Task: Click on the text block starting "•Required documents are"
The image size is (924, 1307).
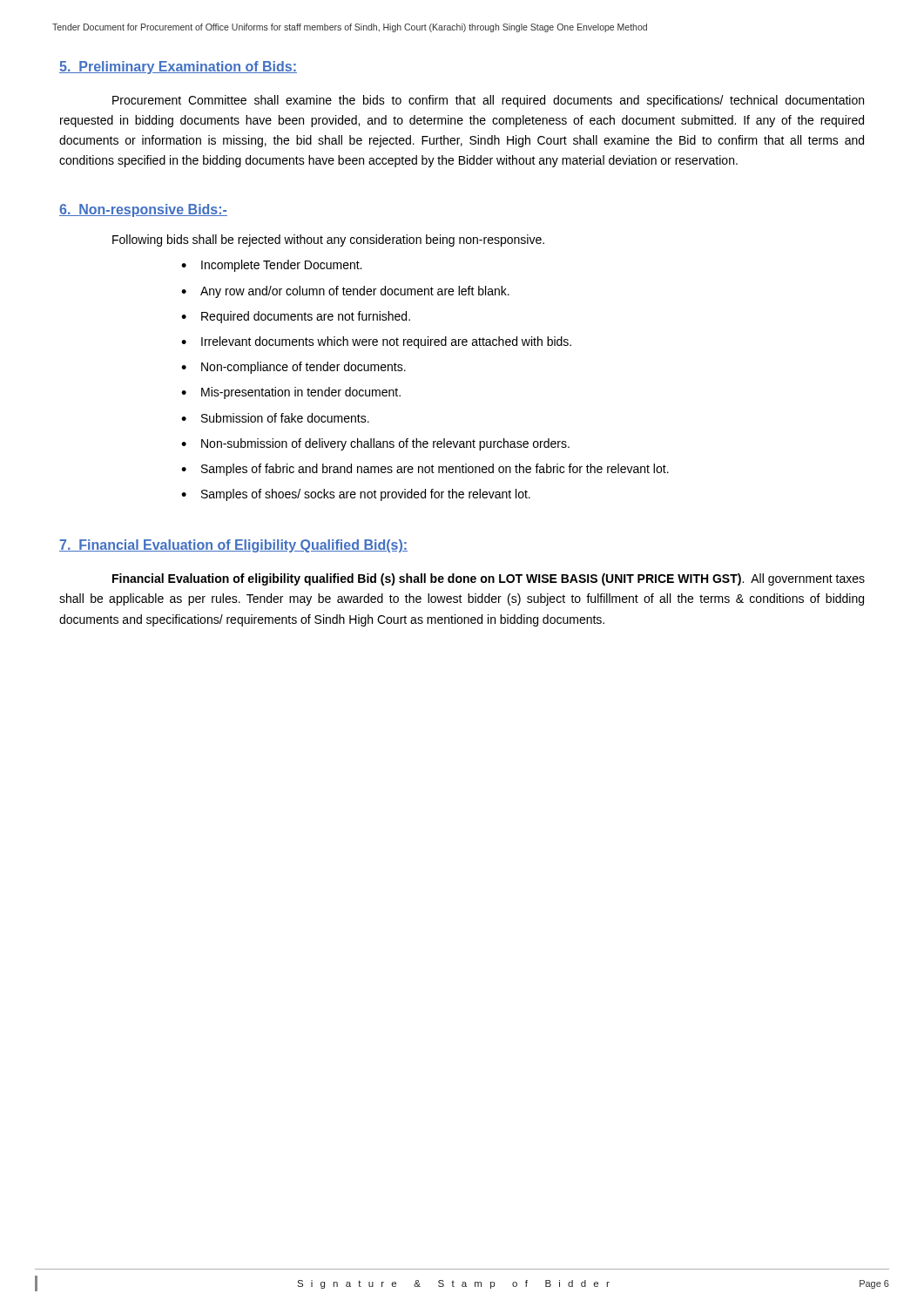Action: click(296, 318)
